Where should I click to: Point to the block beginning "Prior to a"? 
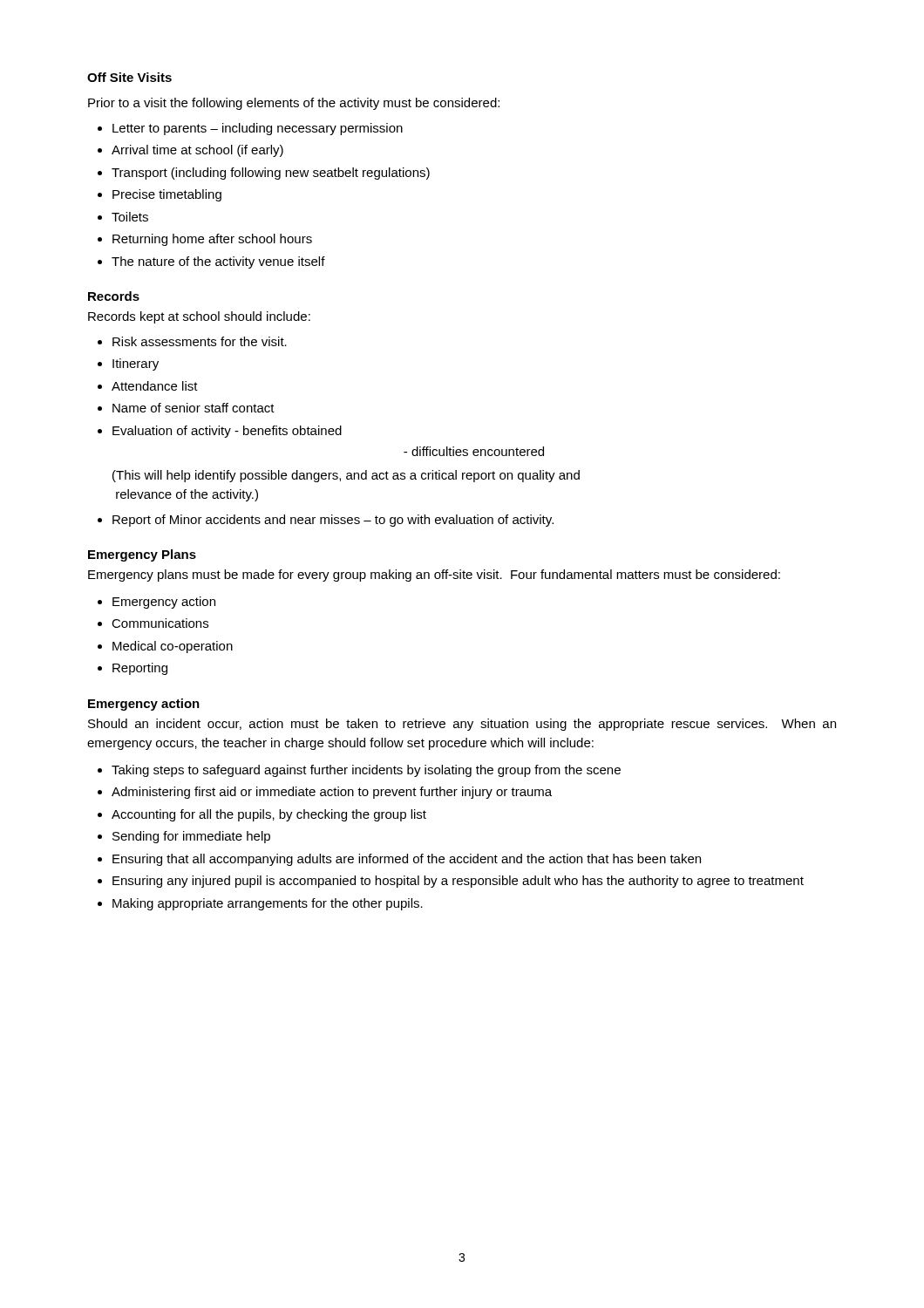coord(294,102)
